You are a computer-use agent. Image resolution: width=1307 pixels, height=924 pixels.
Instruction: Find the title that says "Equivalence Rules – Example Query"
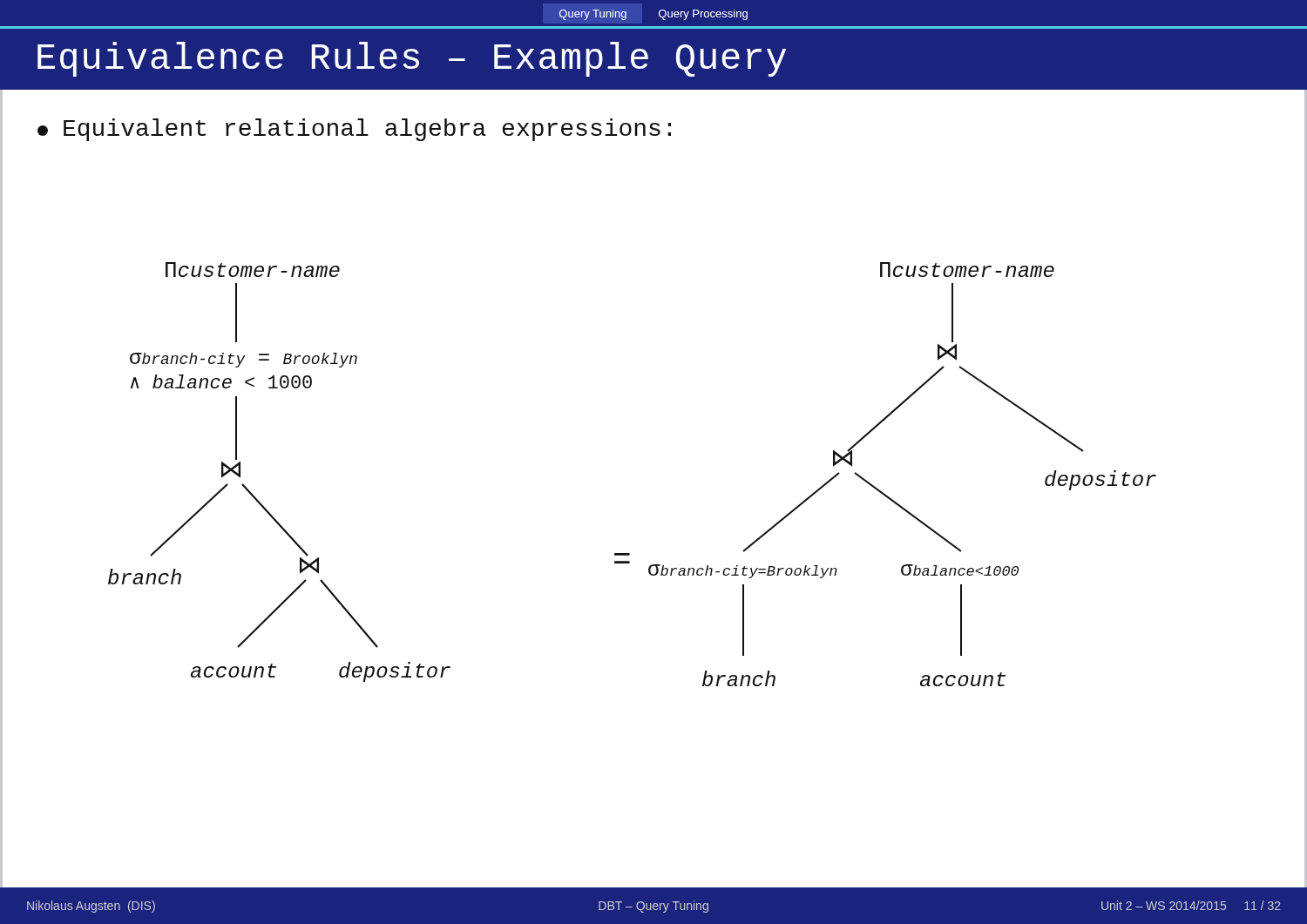click(412, 59)
